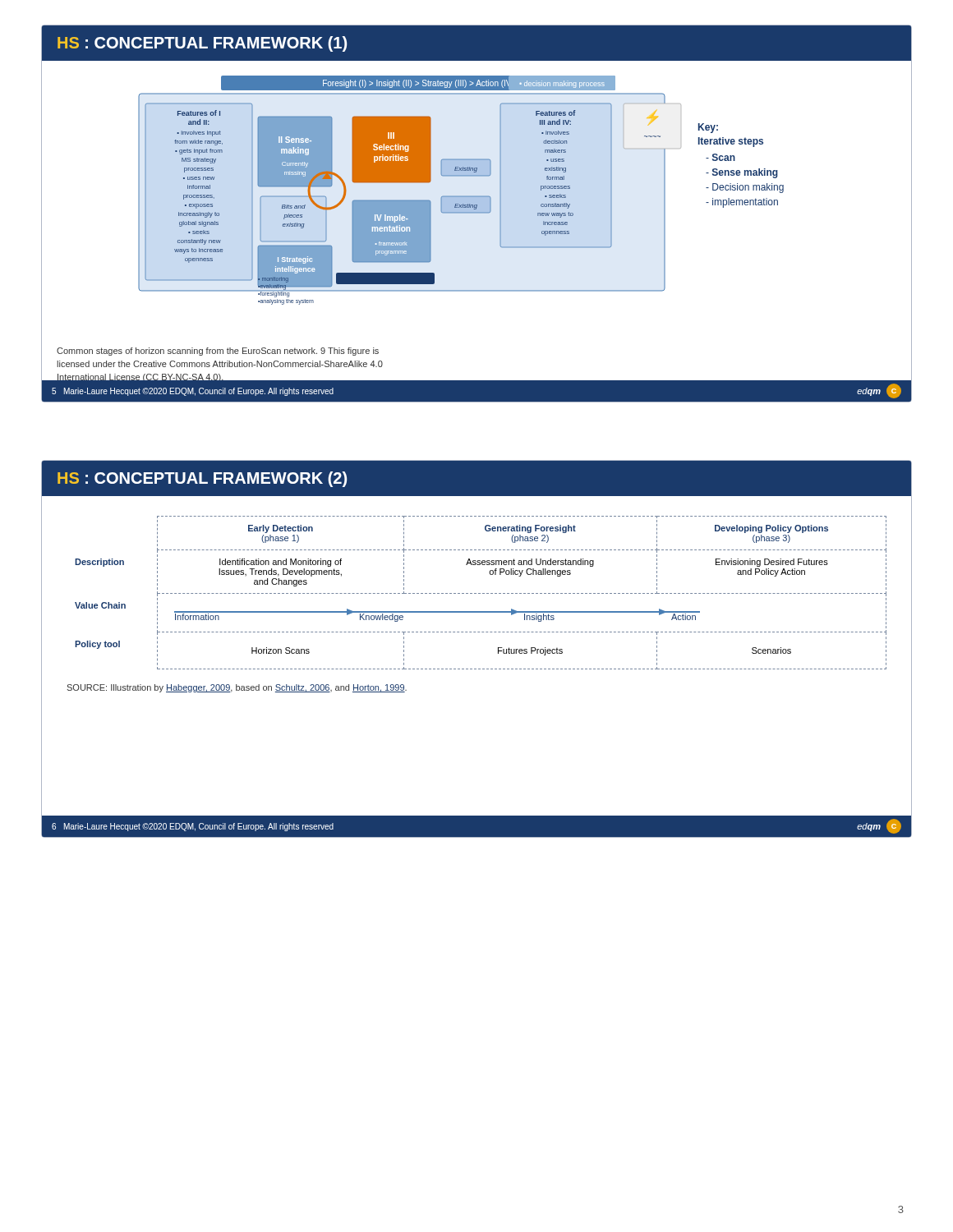
Task: Click on the infographic
Action: tap(476, 205)
